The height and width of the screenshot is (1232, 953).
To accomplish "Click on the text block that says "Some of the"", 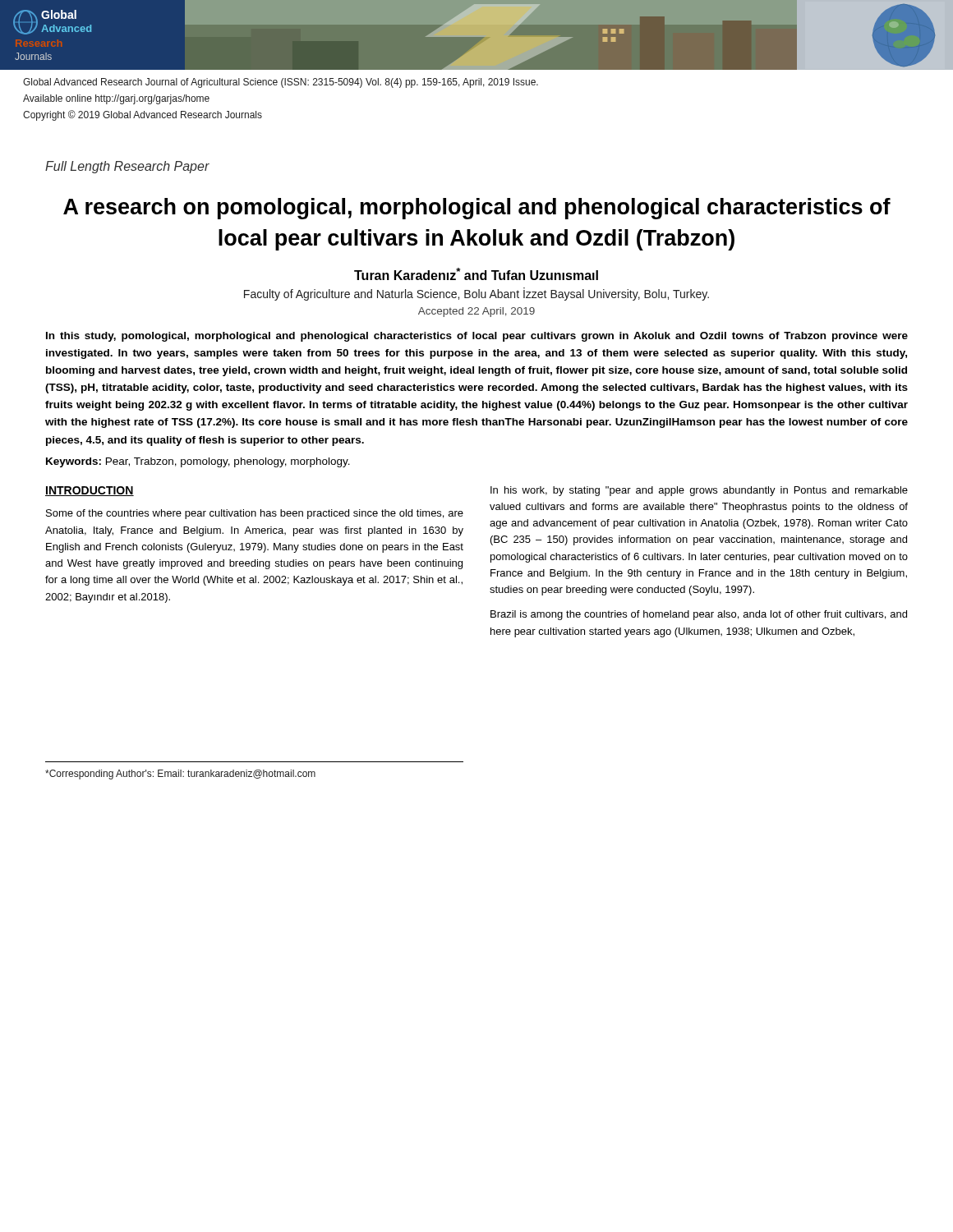I will [254, 555].
